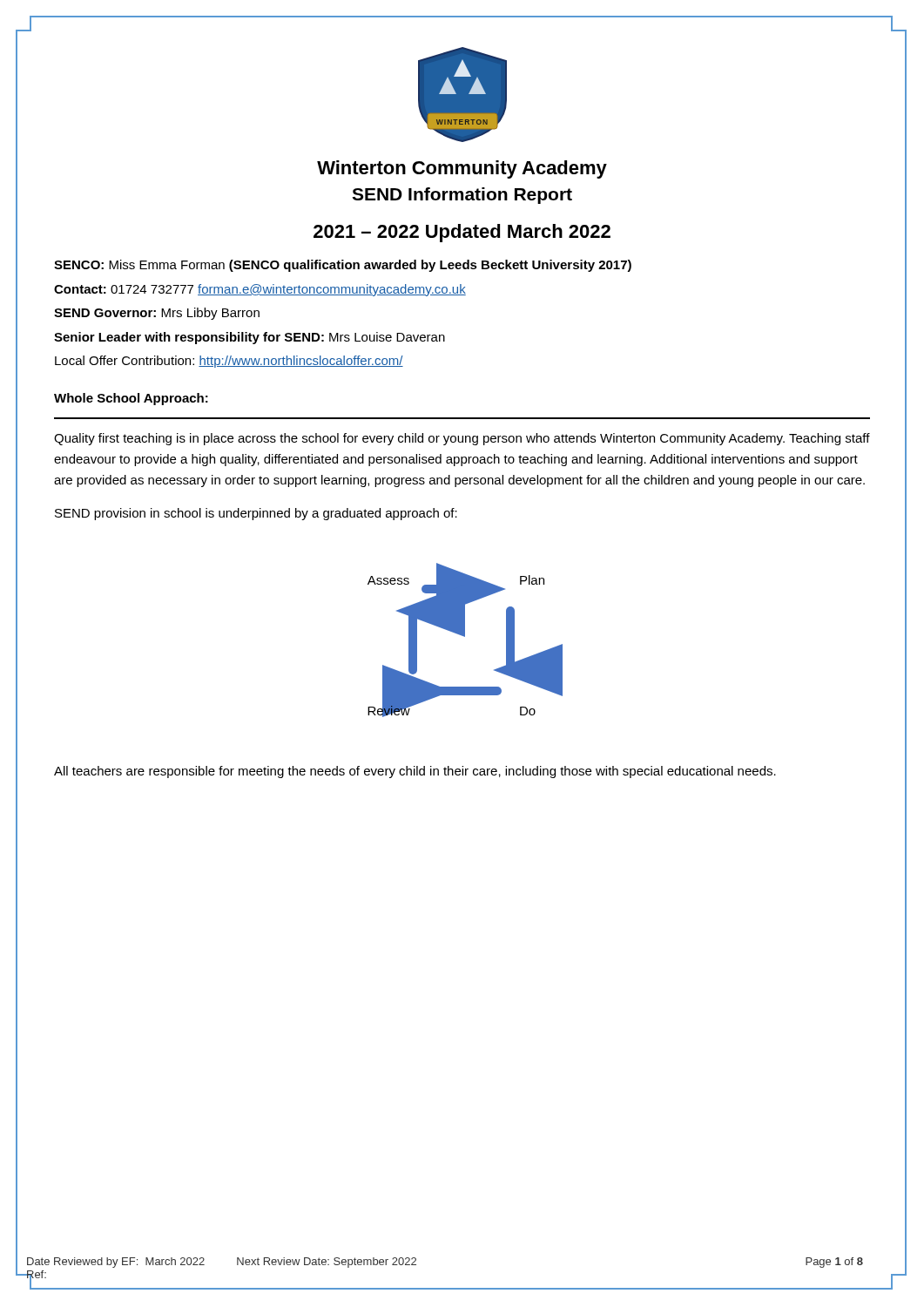The height and width of the screenshot is (1307, 924).
Task: Find the text block containing "All teachers are responsible for"
Action: pos(415,771)
